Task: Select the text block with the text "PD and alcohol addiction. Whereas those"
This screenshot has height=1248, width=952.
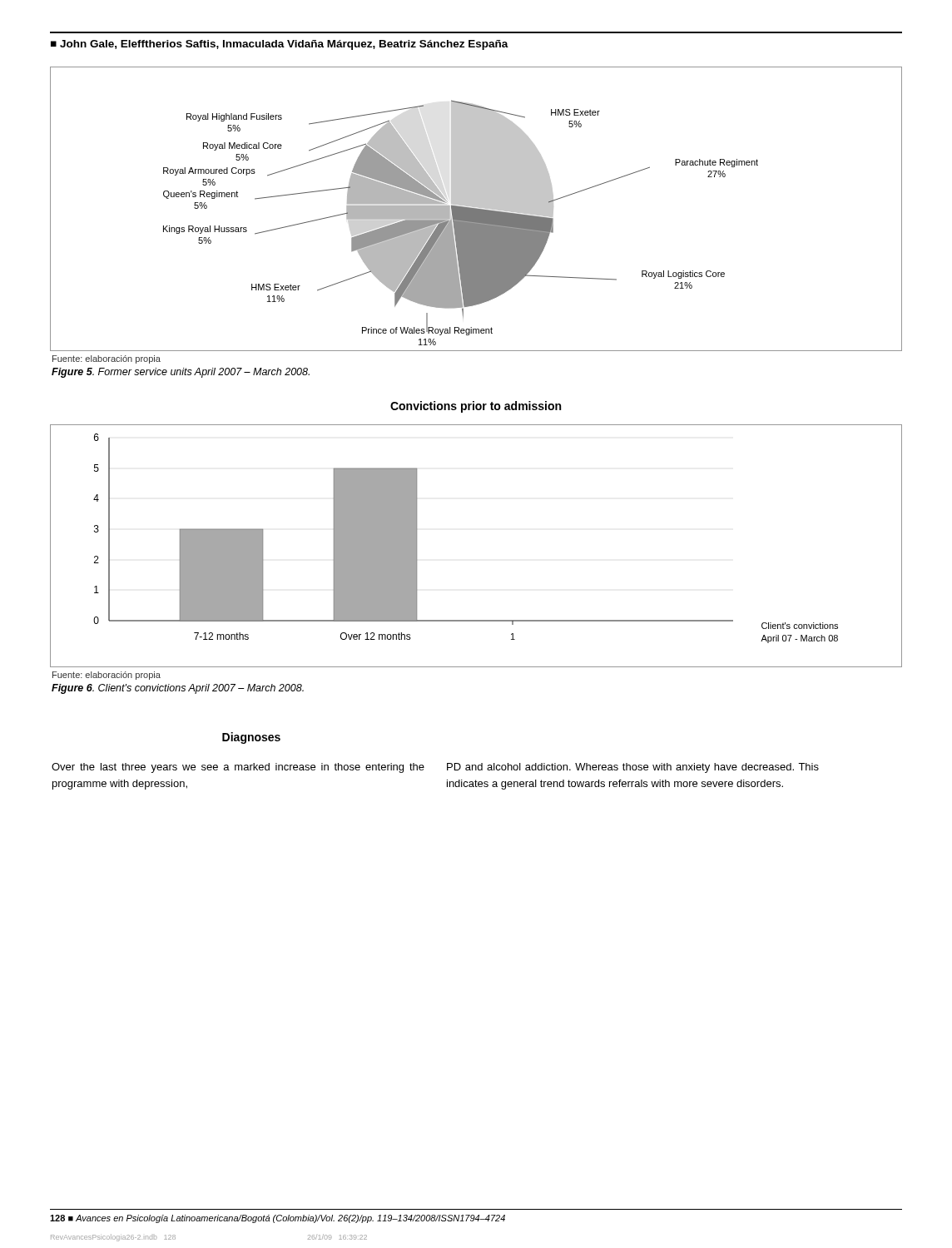Action: click(632, 775)
